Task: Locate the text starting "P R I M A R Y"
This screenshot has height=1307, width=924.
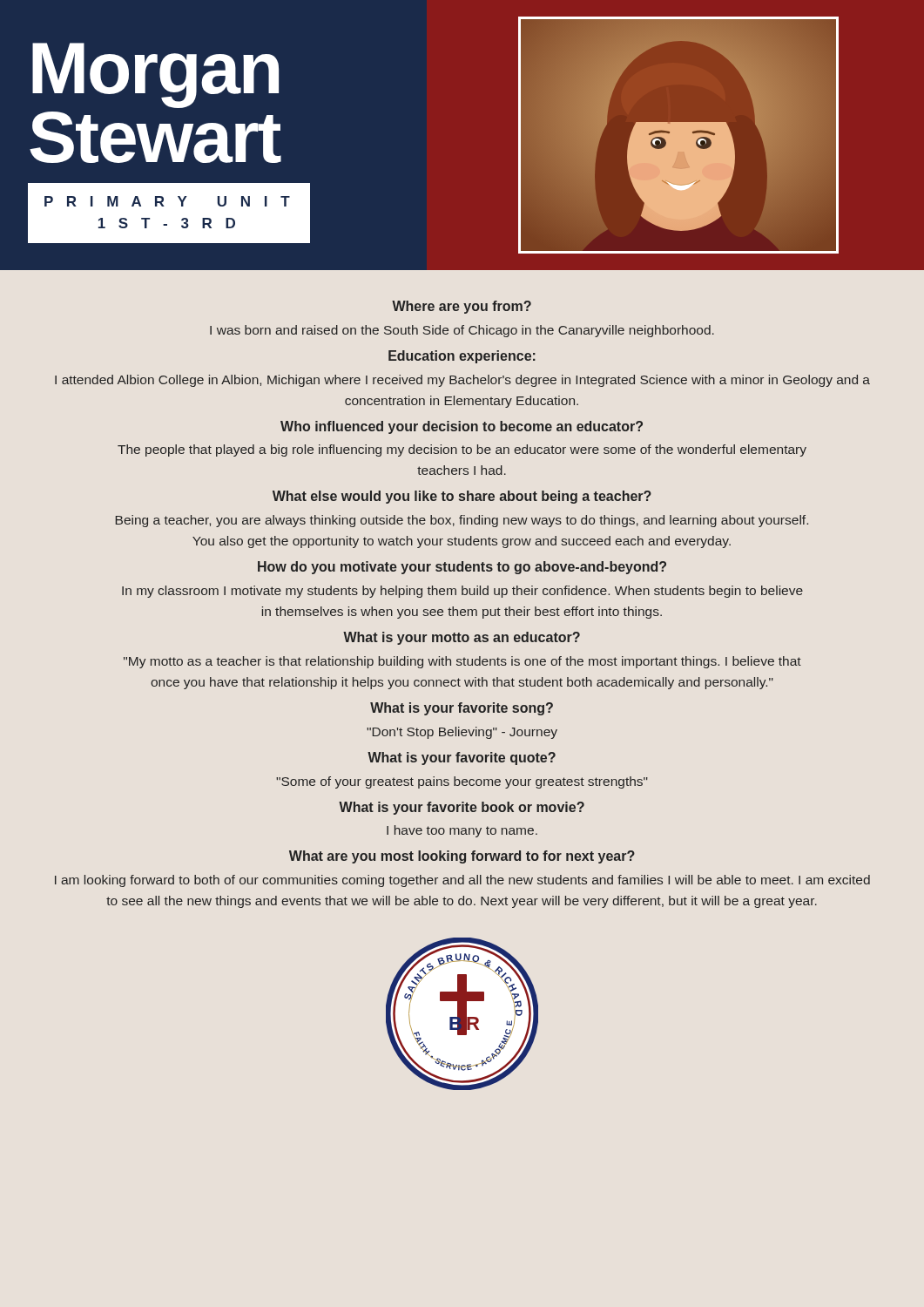Action: pos(169,212)
